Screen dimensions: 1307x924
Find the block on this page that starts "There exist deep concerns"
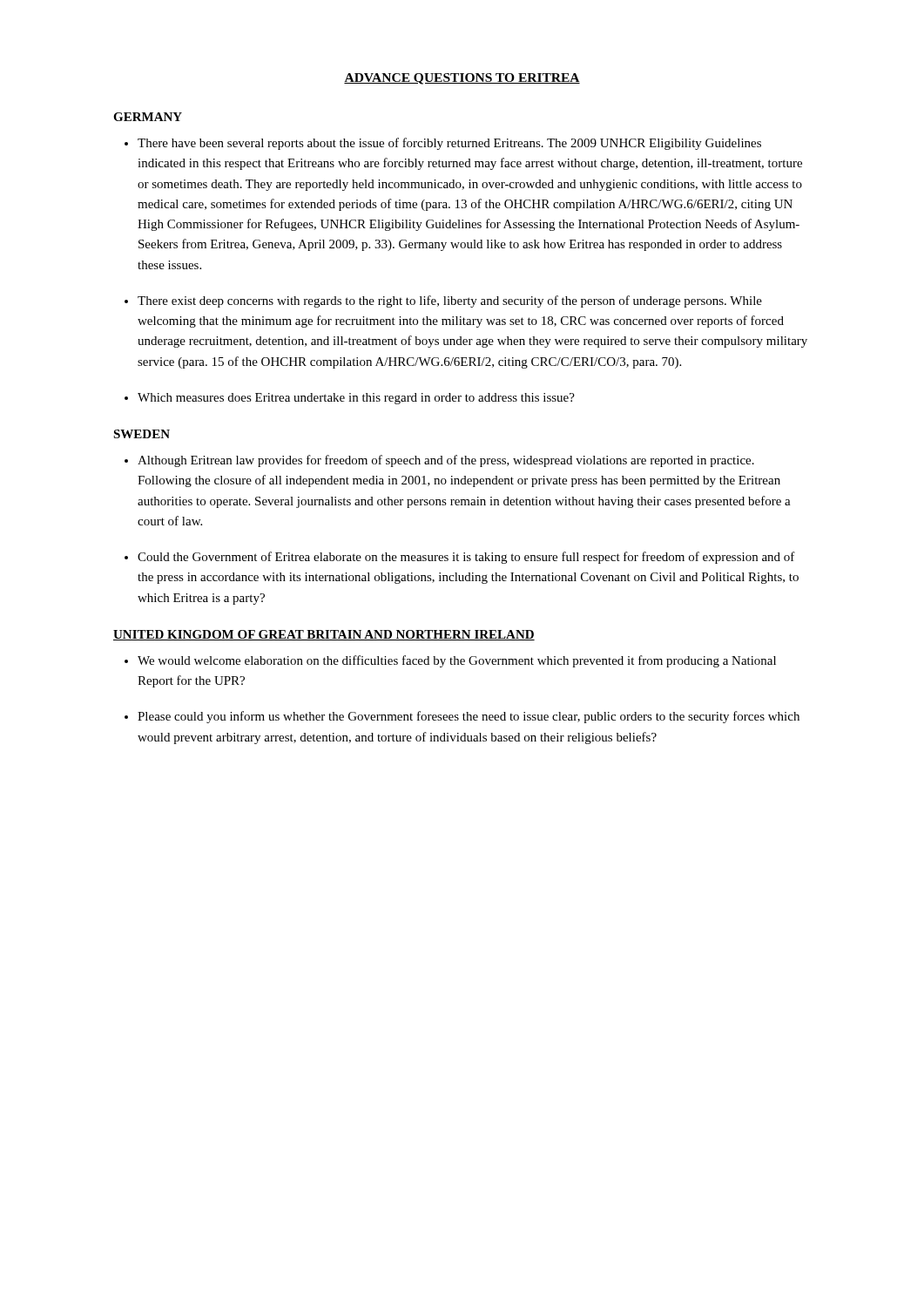coord(473,331)
